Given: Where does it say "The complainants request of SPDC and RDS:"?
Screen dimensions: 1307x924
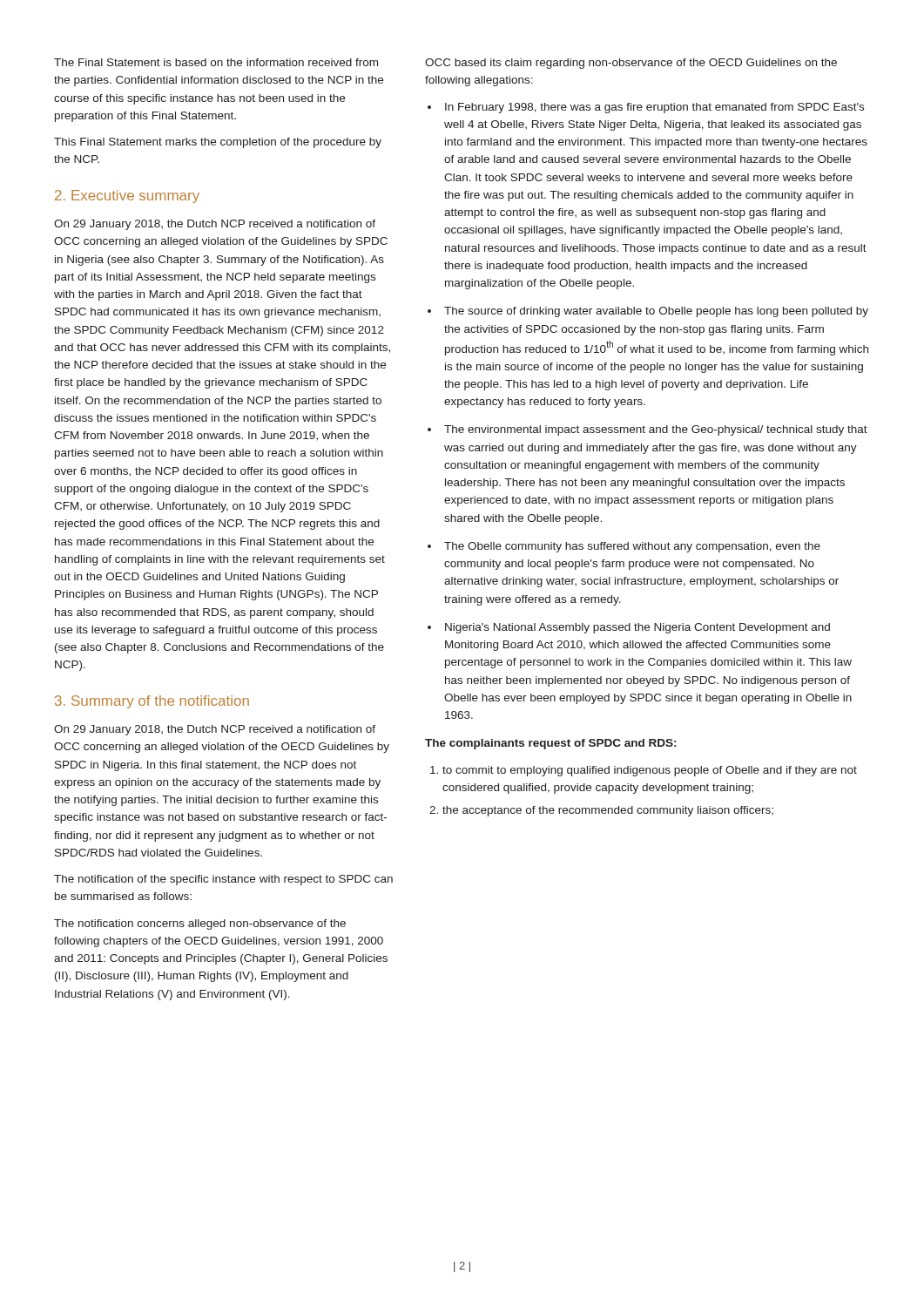Looking at the screenshot, I should [647, 744].
